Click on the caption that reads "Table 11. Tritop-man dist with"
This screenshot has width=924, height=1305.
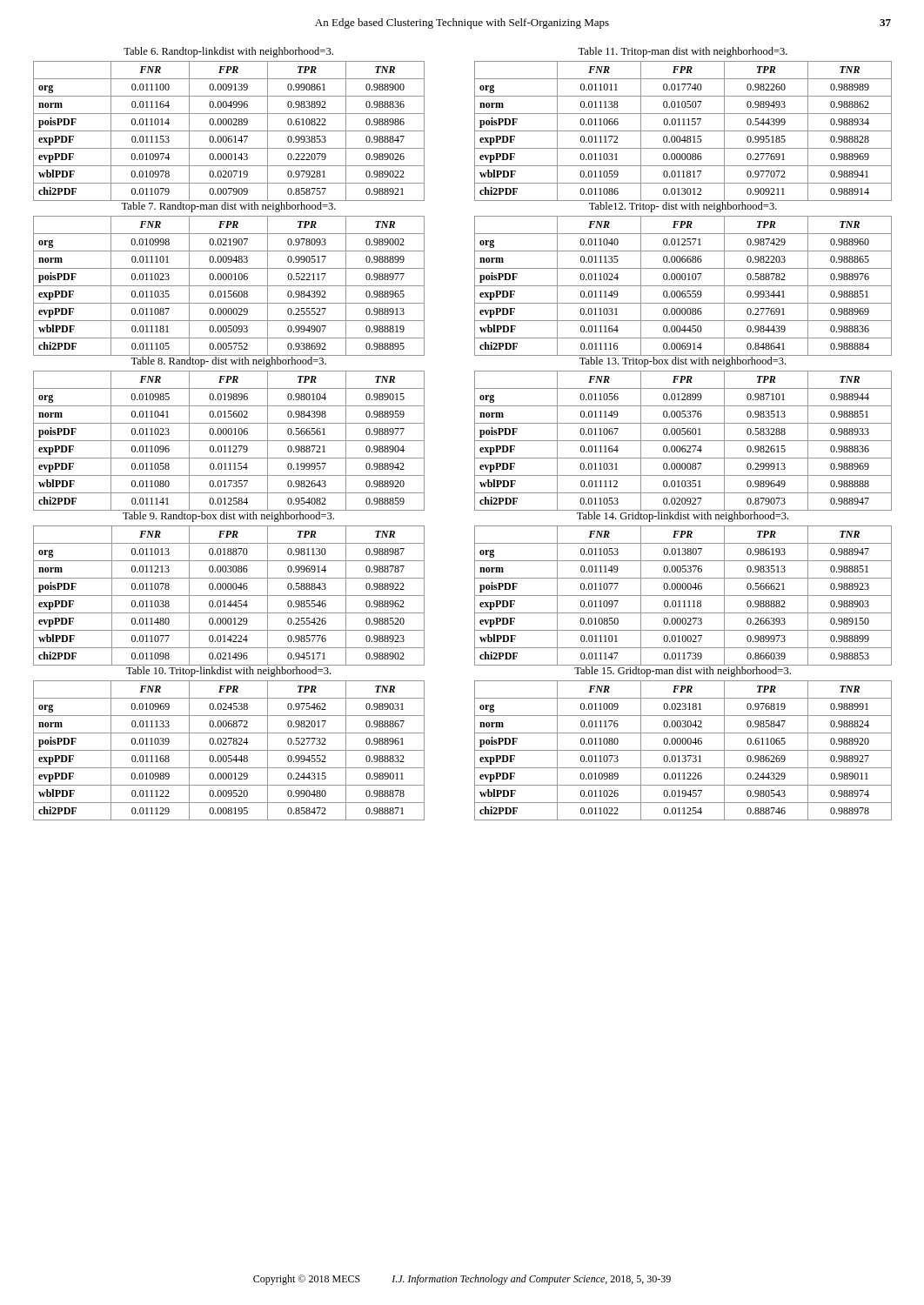(683, 51)
